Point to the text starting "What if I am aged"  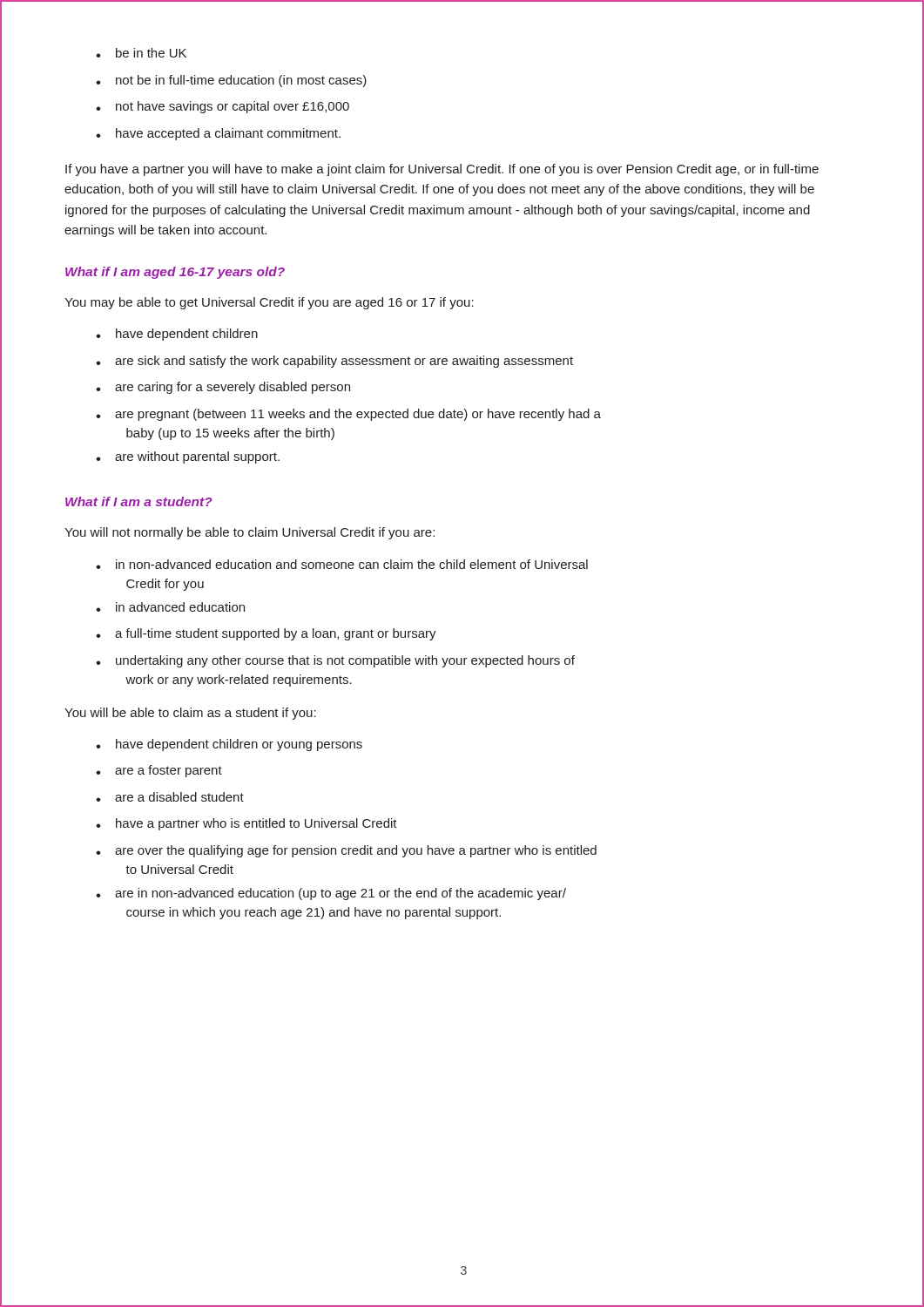click(x=175, y=271)
